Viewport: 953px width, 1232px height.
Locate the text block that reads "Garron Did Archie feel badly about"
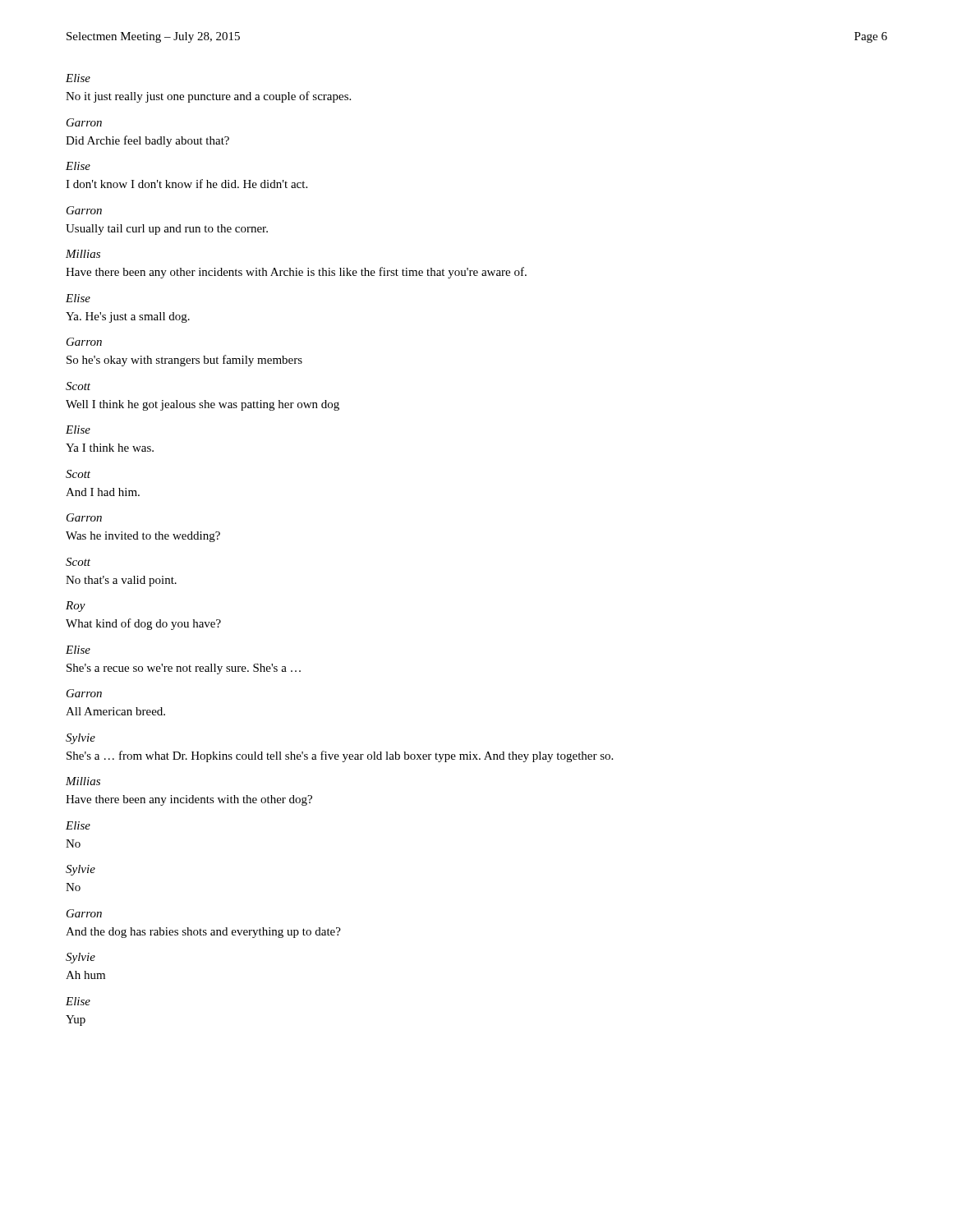84,122
